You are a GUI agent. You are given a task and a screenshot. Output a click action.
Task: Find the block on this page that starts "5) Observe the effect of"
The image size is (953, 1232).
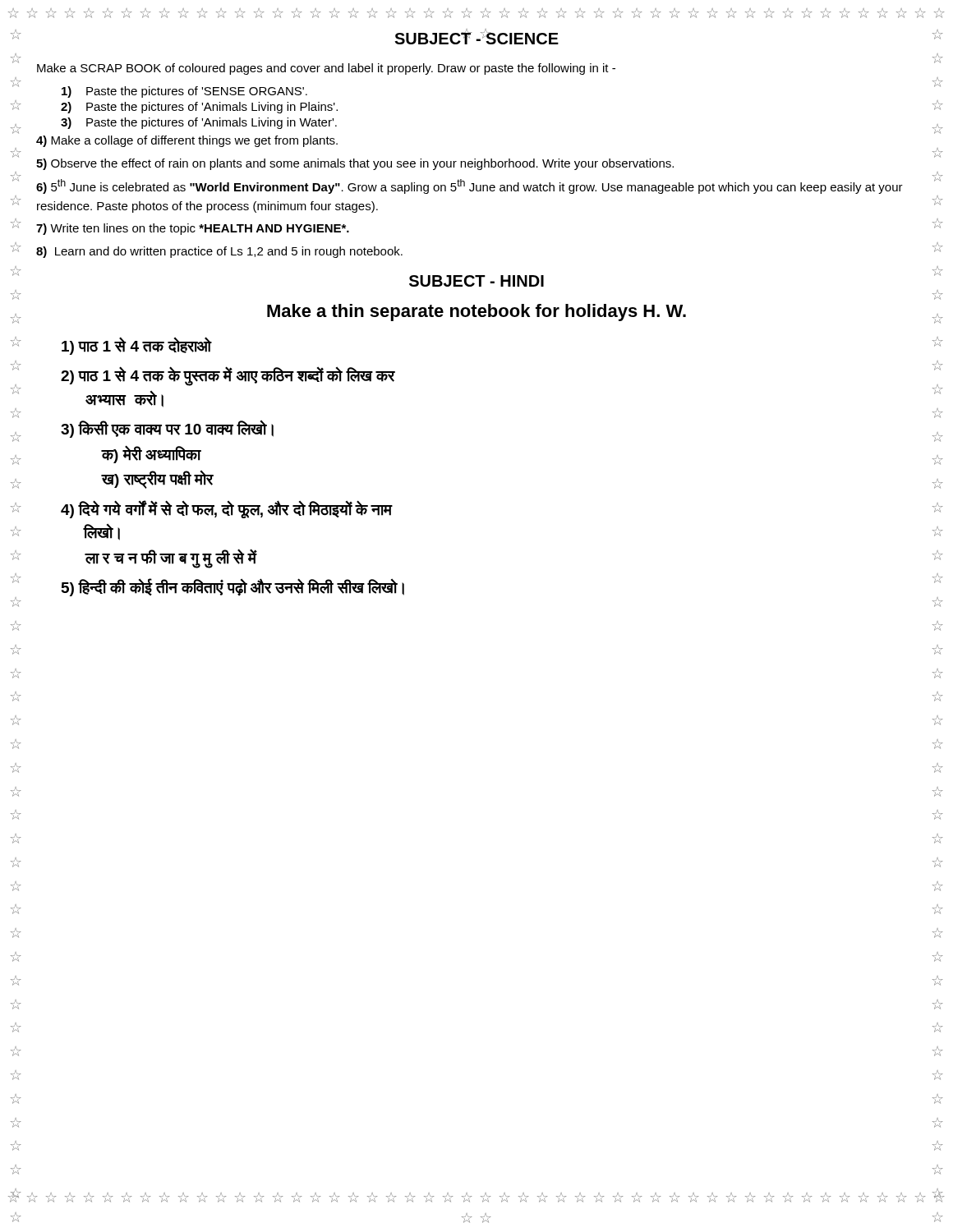pos(355,163)
